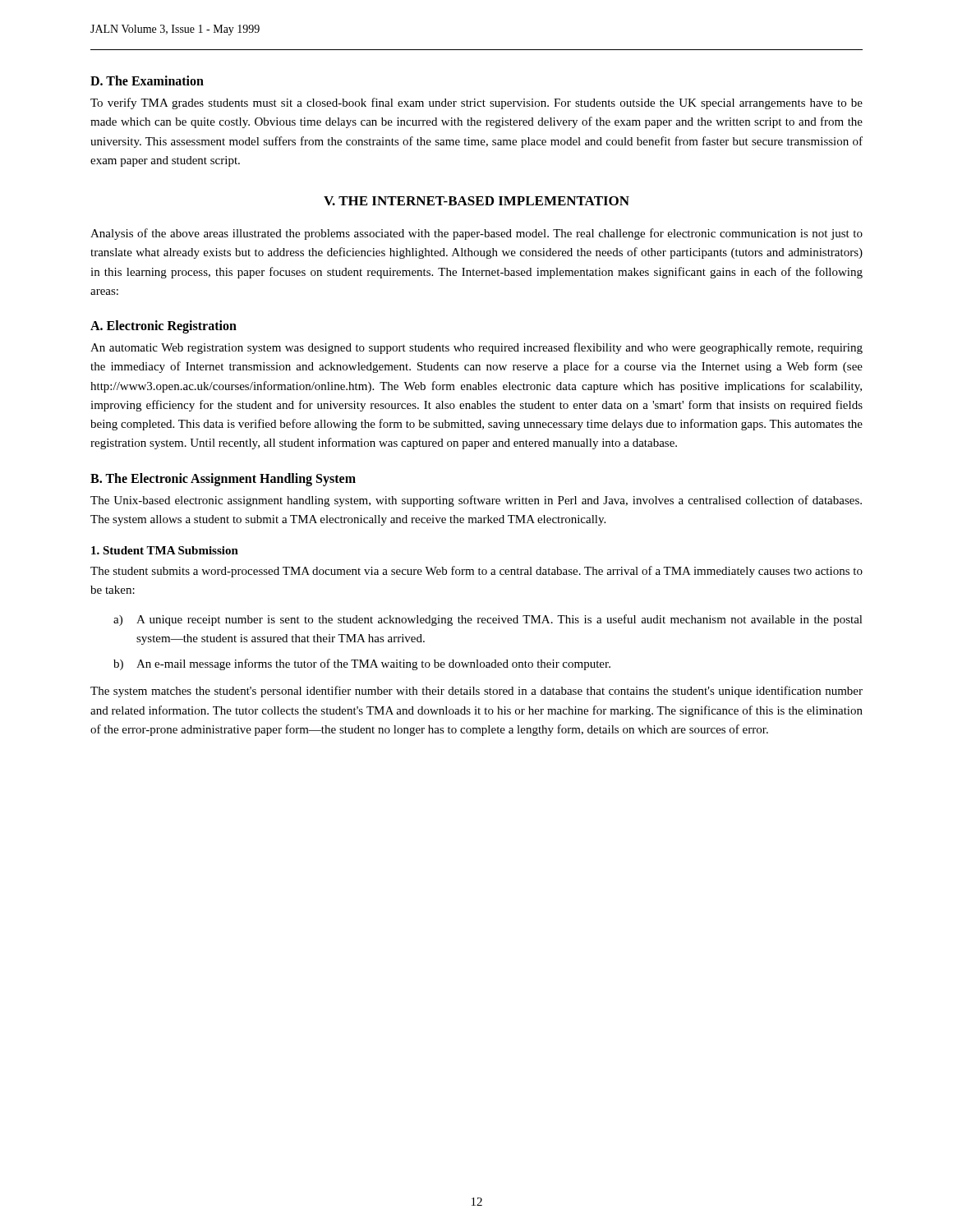Find the block on this page that starts "To verify TMA grades students"

(476, 131)
